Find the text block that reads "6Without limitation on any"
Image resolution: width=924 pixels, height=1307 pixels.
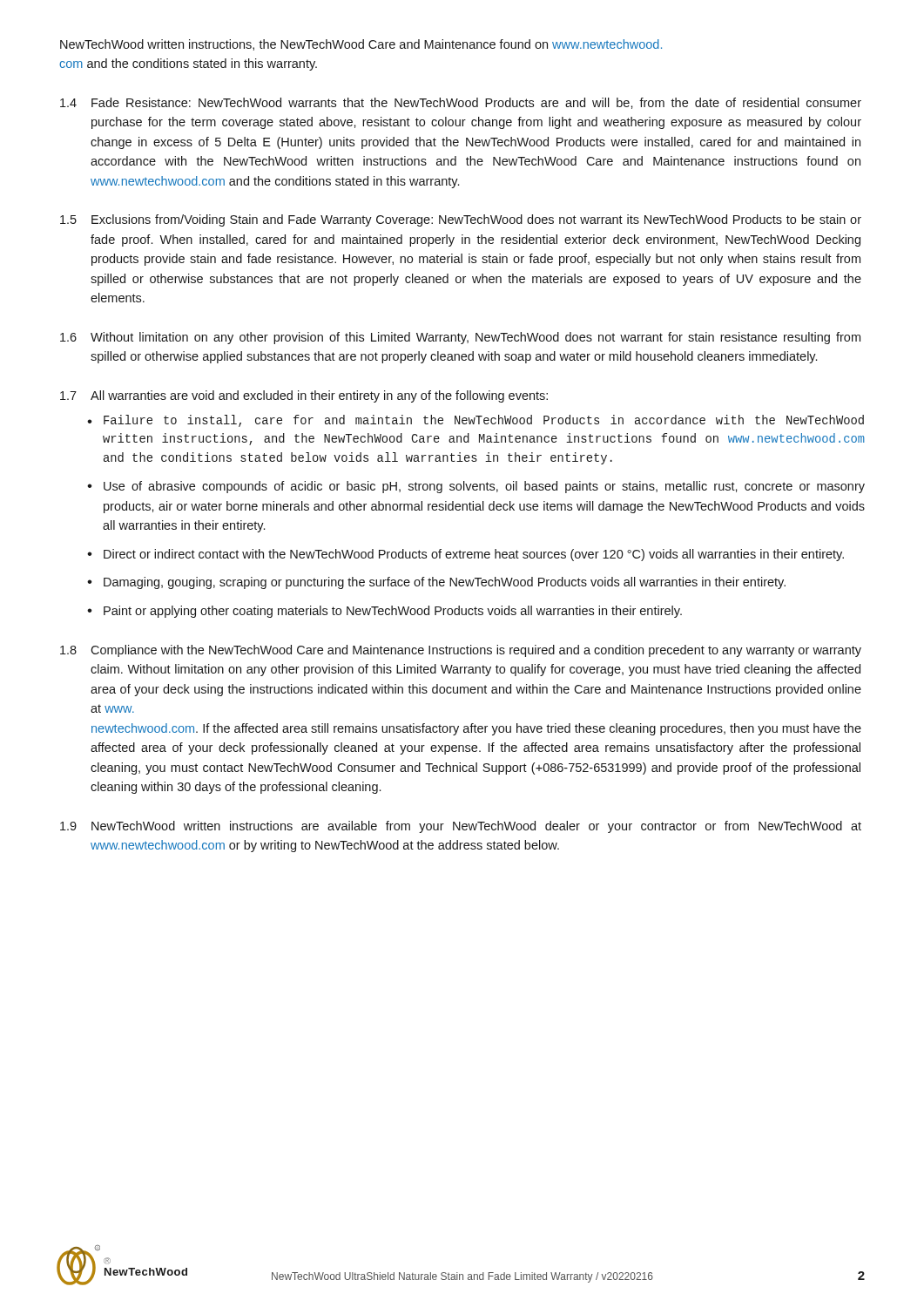460,347
